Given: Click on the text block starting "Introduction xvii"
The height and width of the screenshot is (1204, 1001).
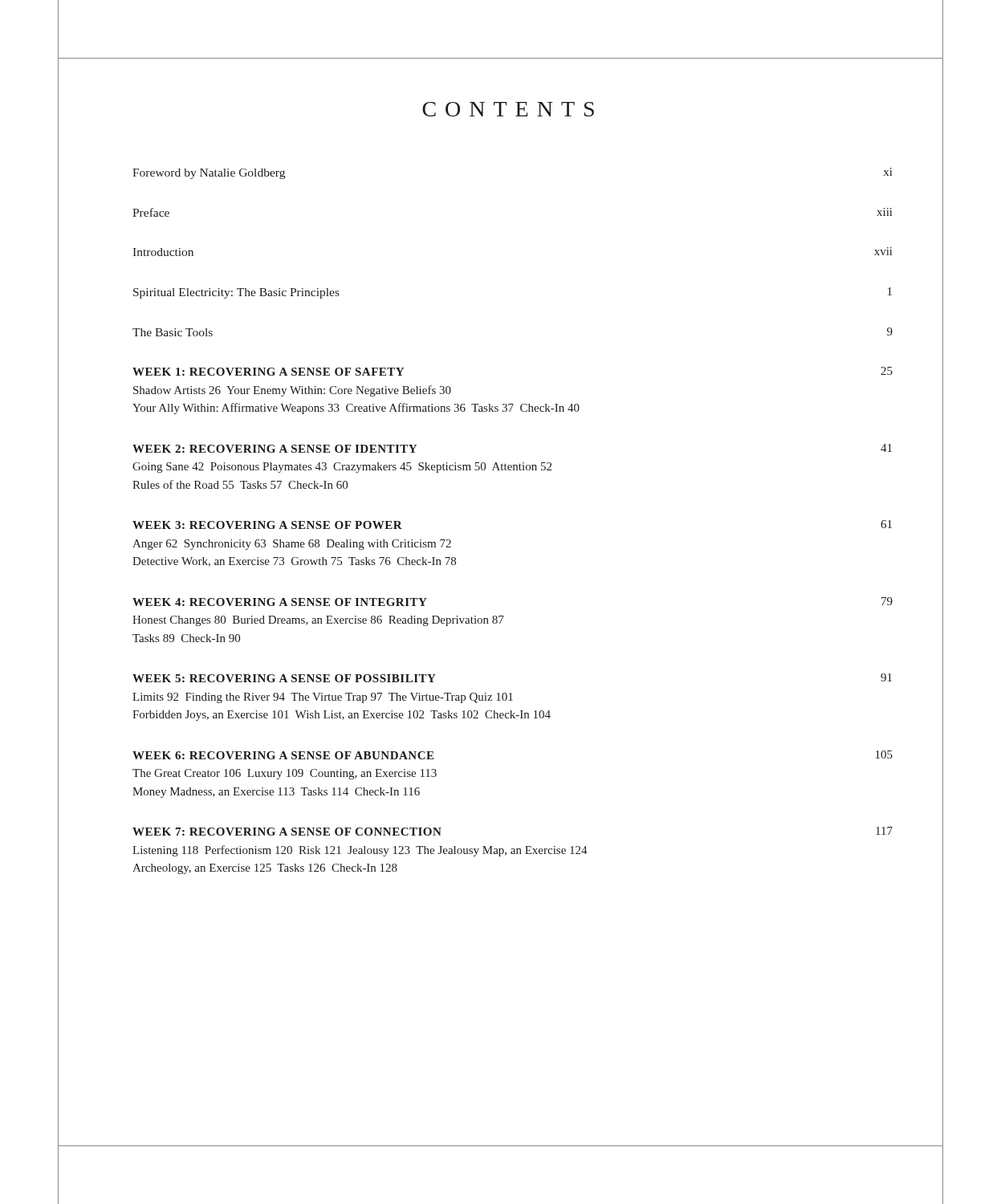Looking at the screenshot, I should coord(165,252).
